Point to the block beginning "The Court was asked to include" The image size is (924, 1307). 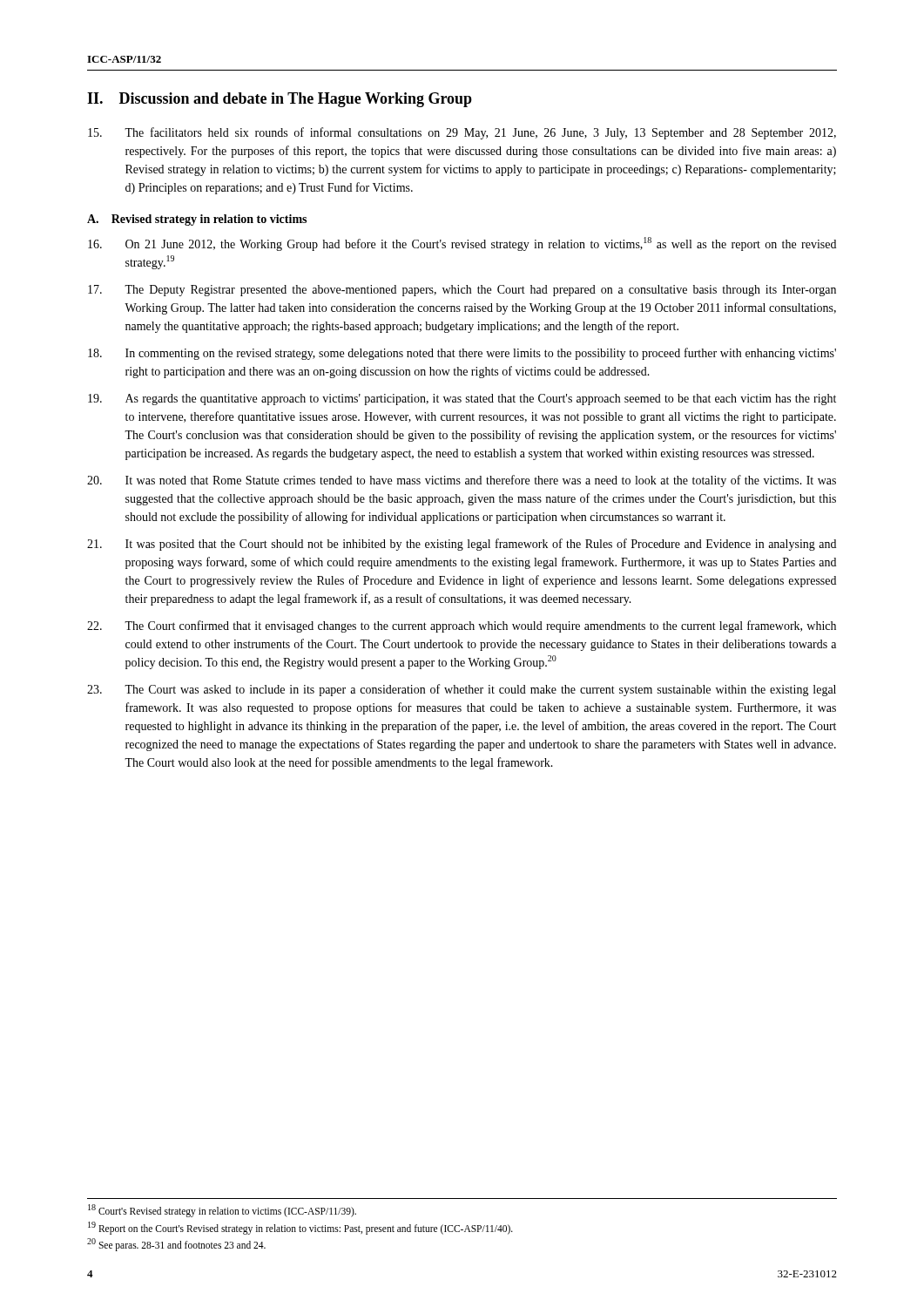click(x=462, y=726)
